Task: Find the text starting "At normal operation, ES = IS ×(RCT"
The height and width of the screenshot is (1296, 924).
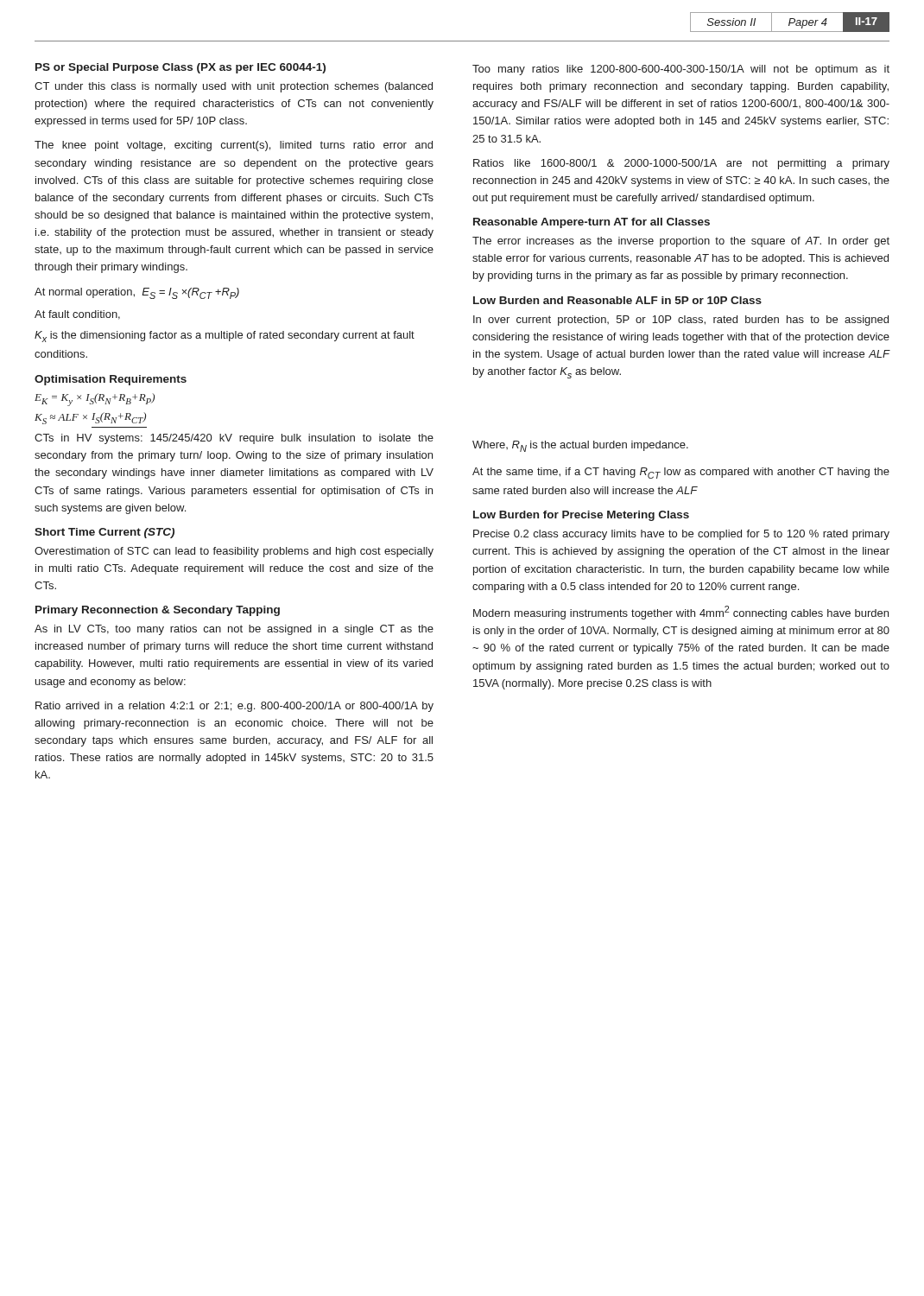Action: pyautogui.click(x=137, y=292)
